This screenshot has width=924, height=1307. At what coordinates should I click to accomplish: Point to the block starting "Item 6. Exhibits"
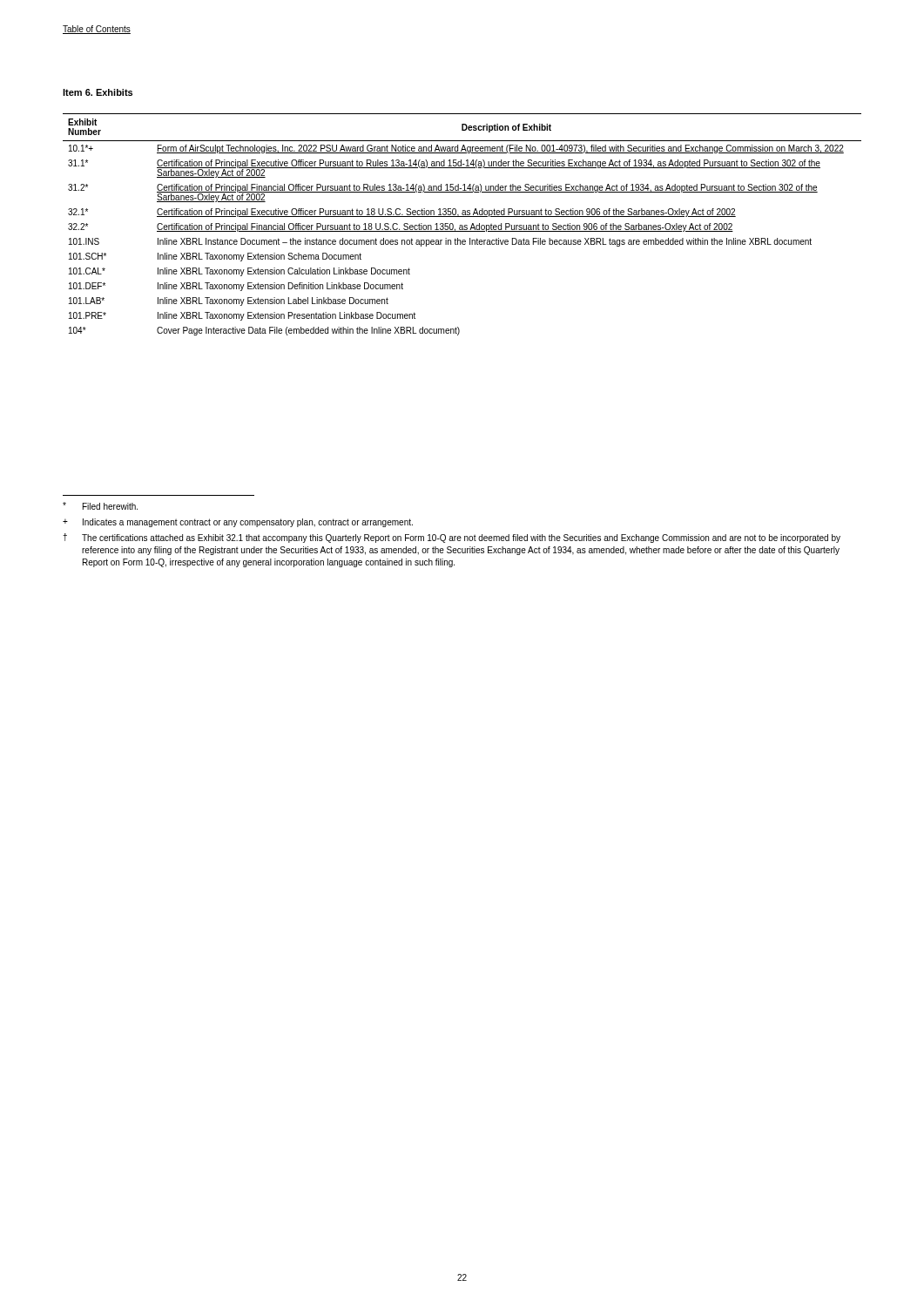tap(98, 92)
